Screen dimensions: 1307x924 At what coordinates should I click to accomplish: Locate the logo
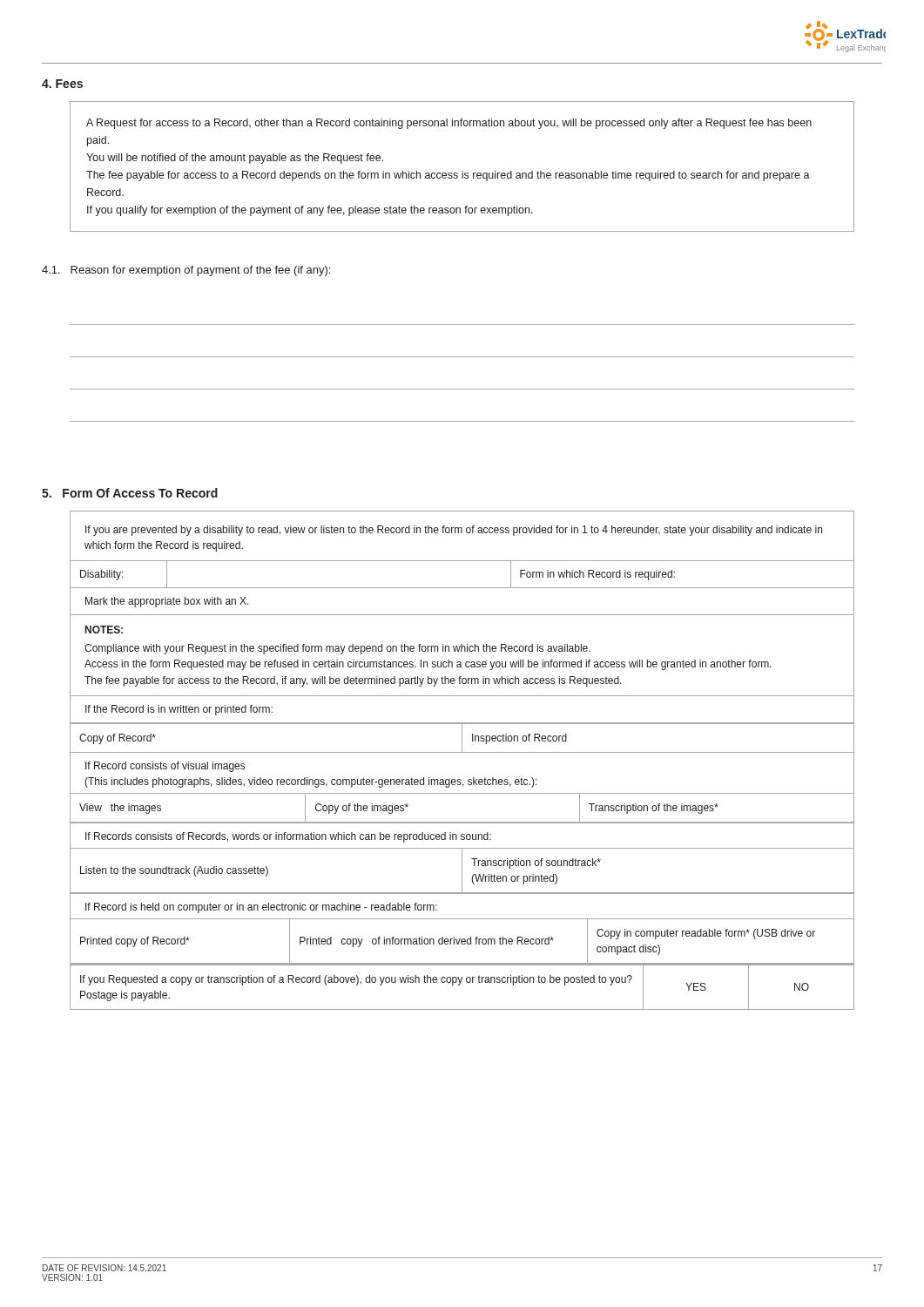pyautogui.click(x=844, y=41)
